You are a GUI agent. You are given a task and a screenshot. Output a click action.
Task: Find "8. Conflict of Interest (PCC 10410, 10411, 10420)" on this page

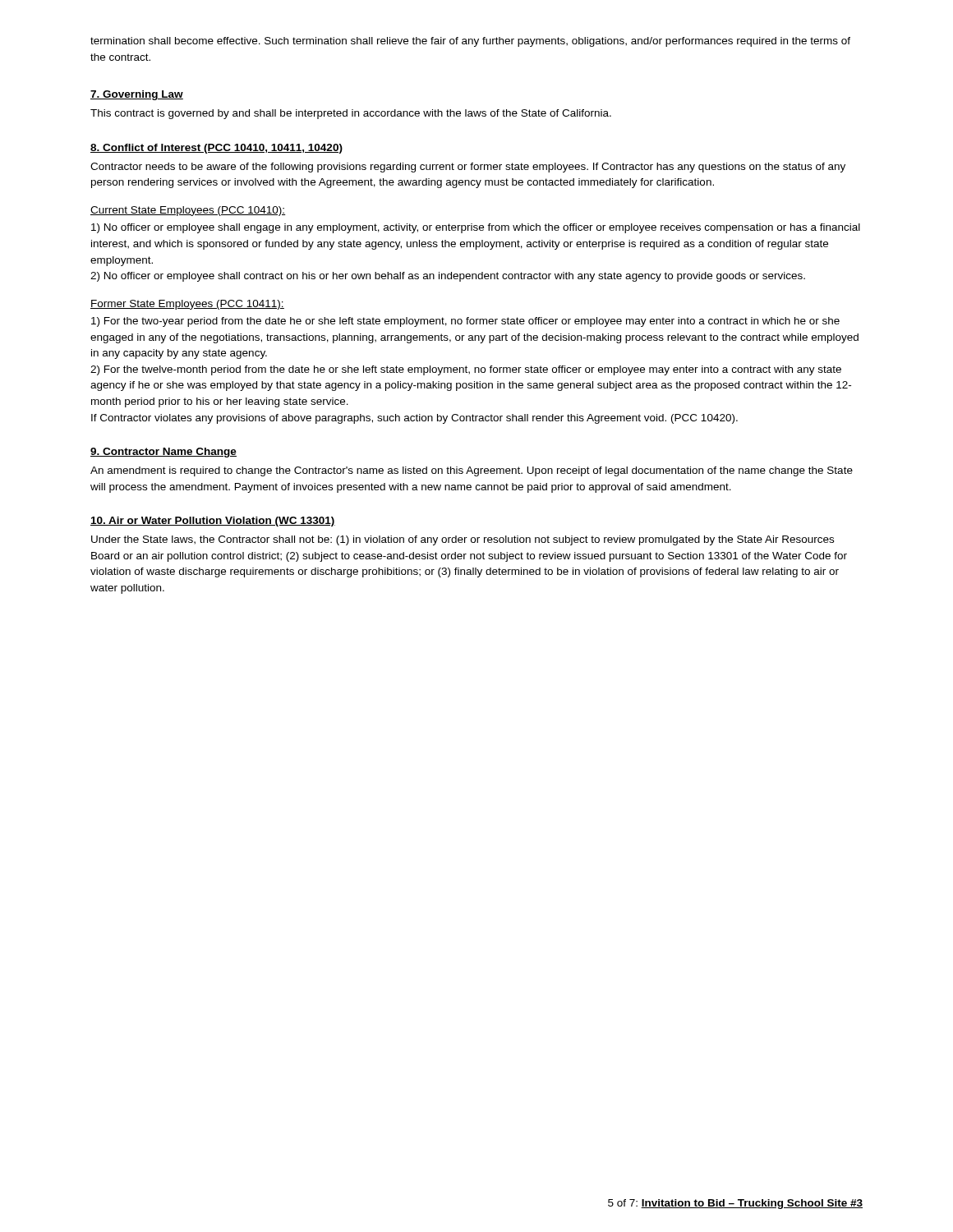tap(216, 147)
